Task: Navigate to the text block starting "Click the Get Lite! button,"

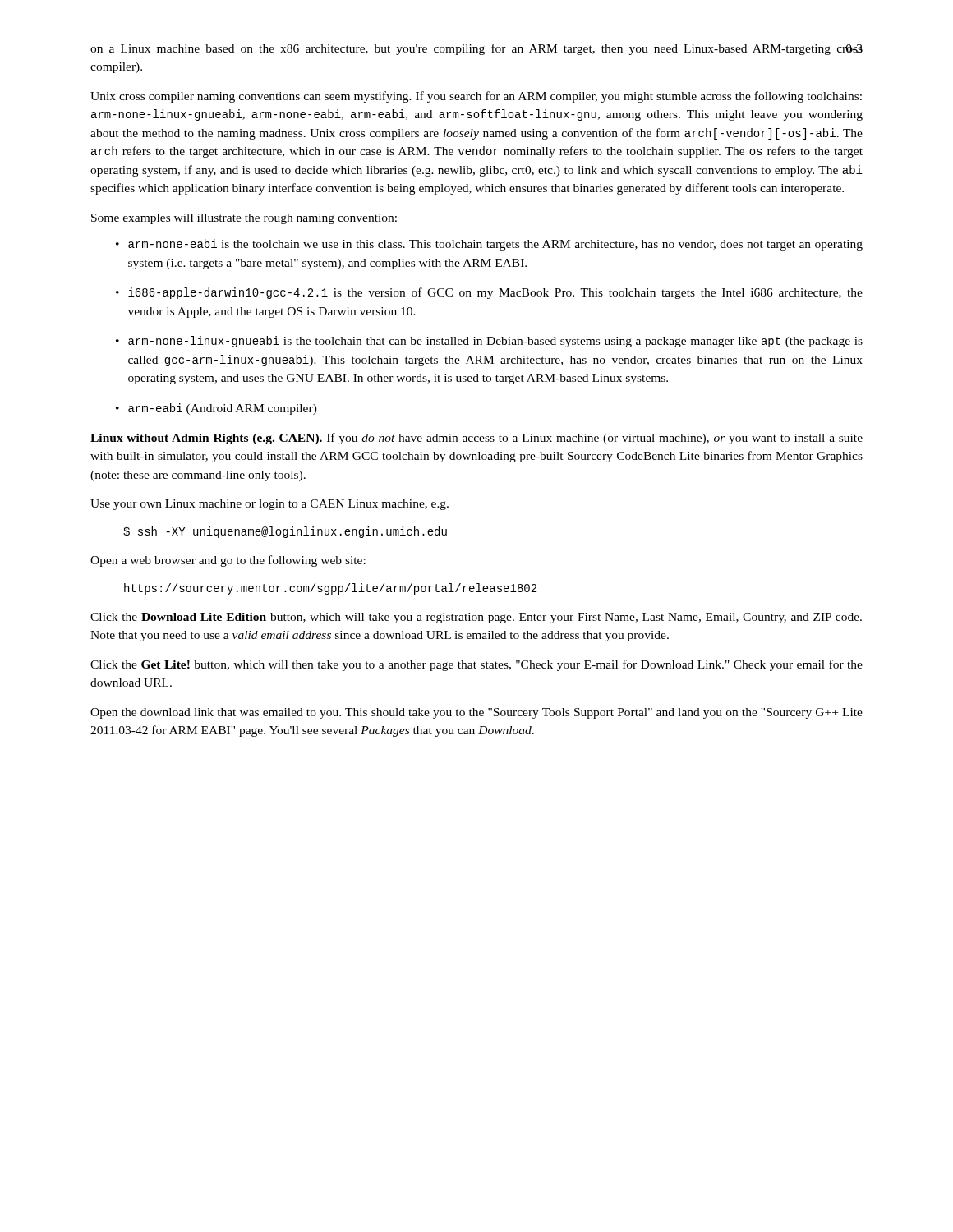Action: tap(476, 673)
